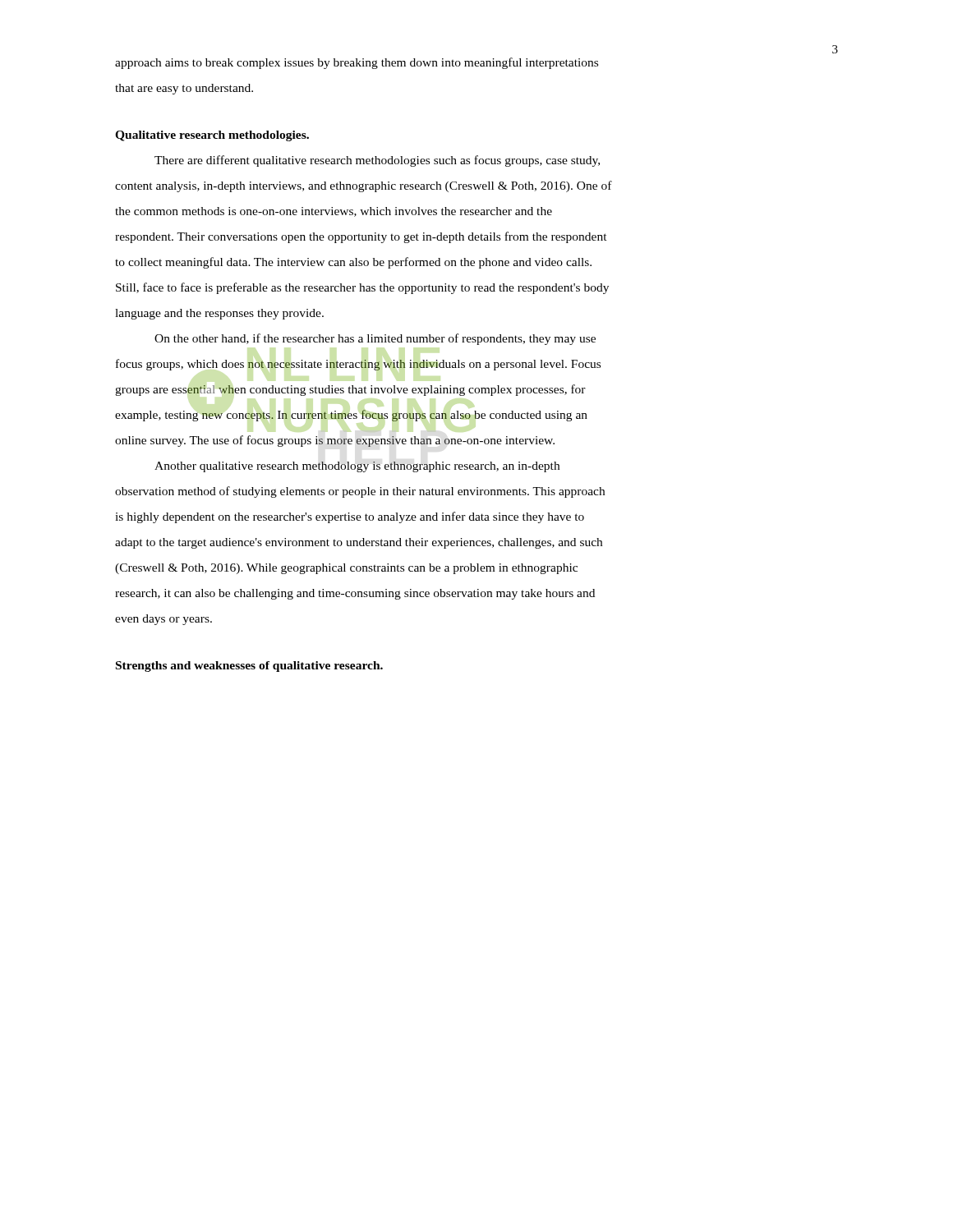The image size is (953, 1232).
Task: Find the element starting "There are different qualitative research methodologies"
Action: (x=476, y=236)
